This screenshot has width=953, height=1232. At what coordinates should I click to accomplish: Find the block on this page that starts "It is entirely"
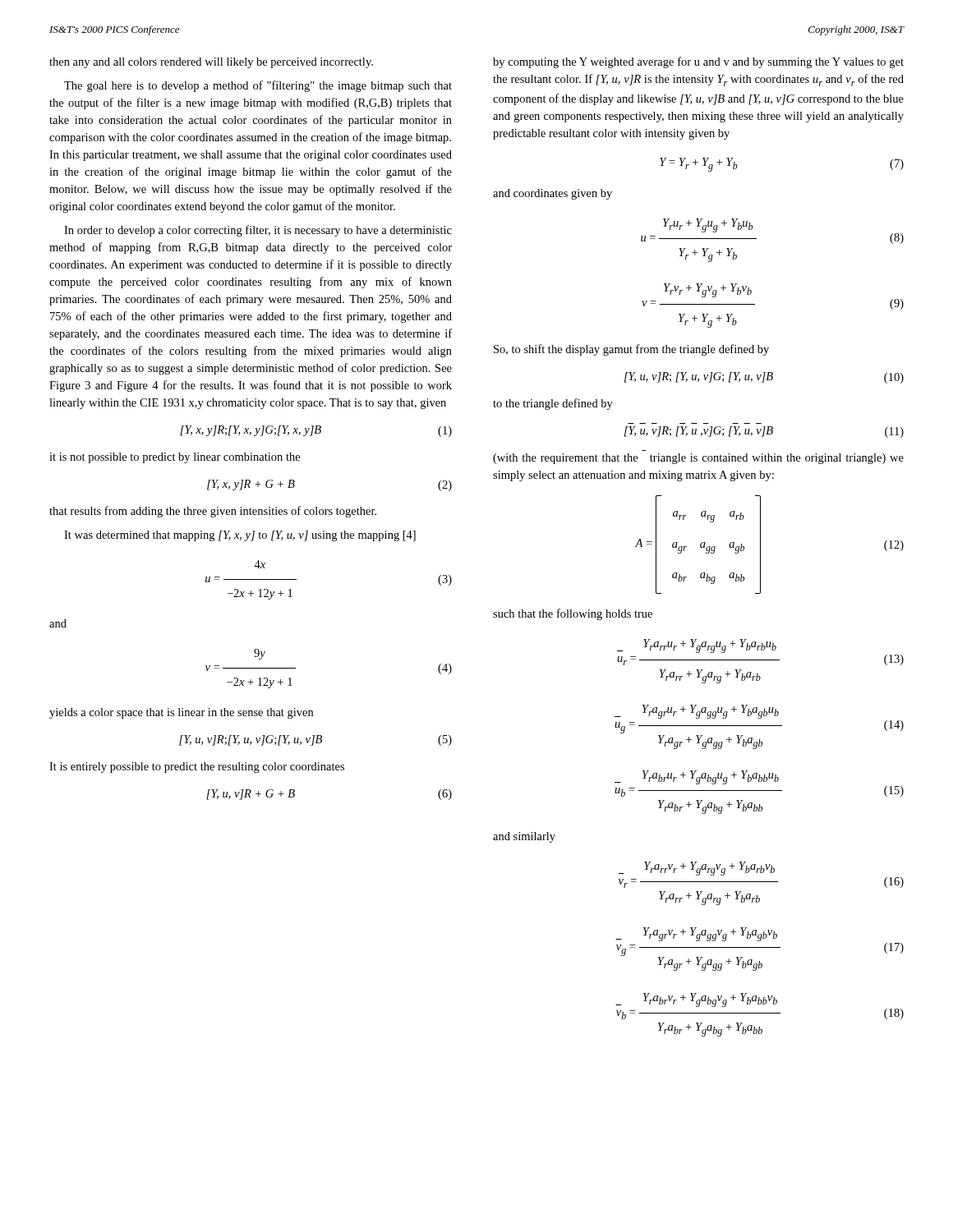(x=251, y=767)
